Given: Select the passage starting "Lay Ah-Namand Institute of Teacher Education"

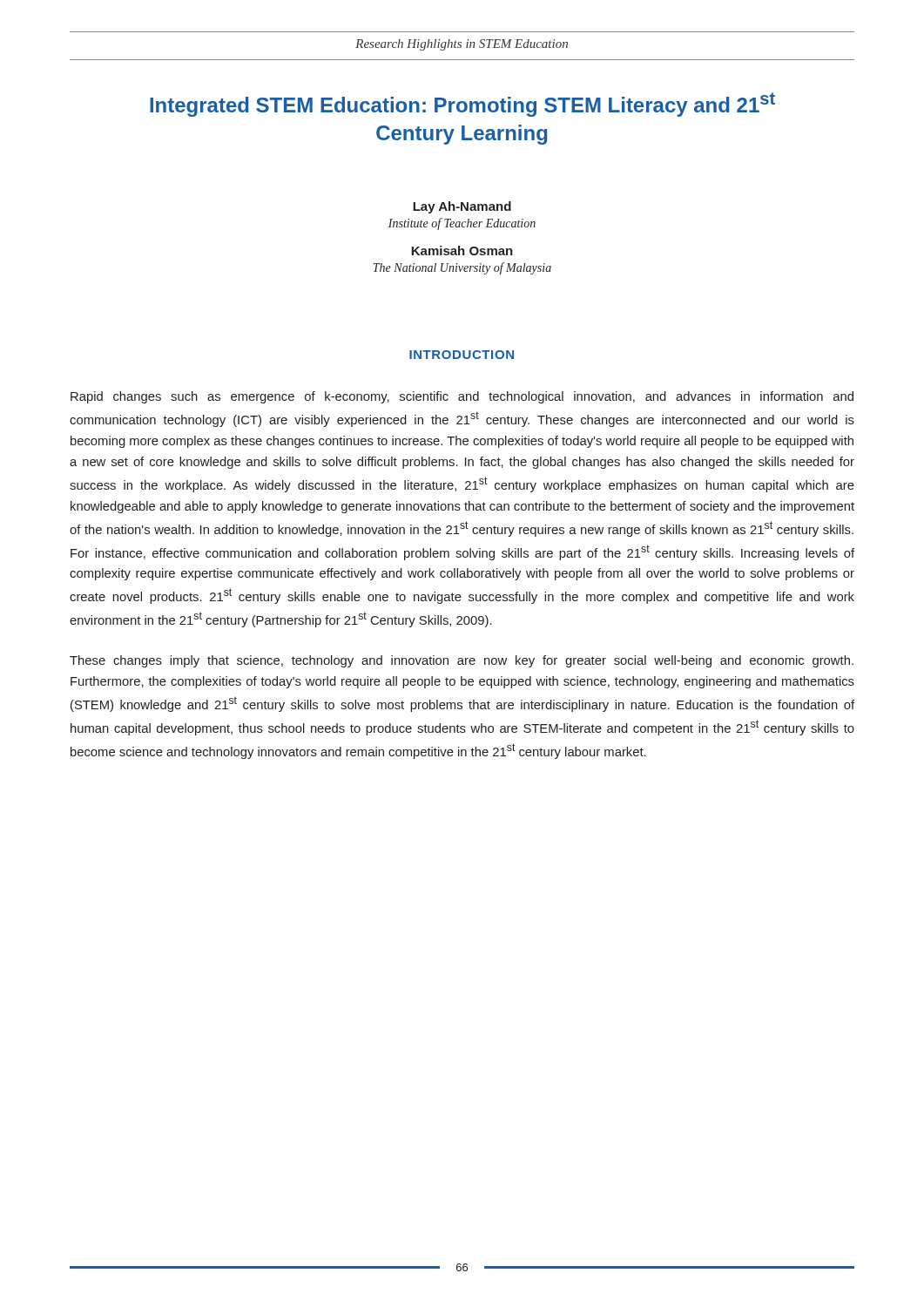Looking at the screenshot, I should (x=462, y=237).
